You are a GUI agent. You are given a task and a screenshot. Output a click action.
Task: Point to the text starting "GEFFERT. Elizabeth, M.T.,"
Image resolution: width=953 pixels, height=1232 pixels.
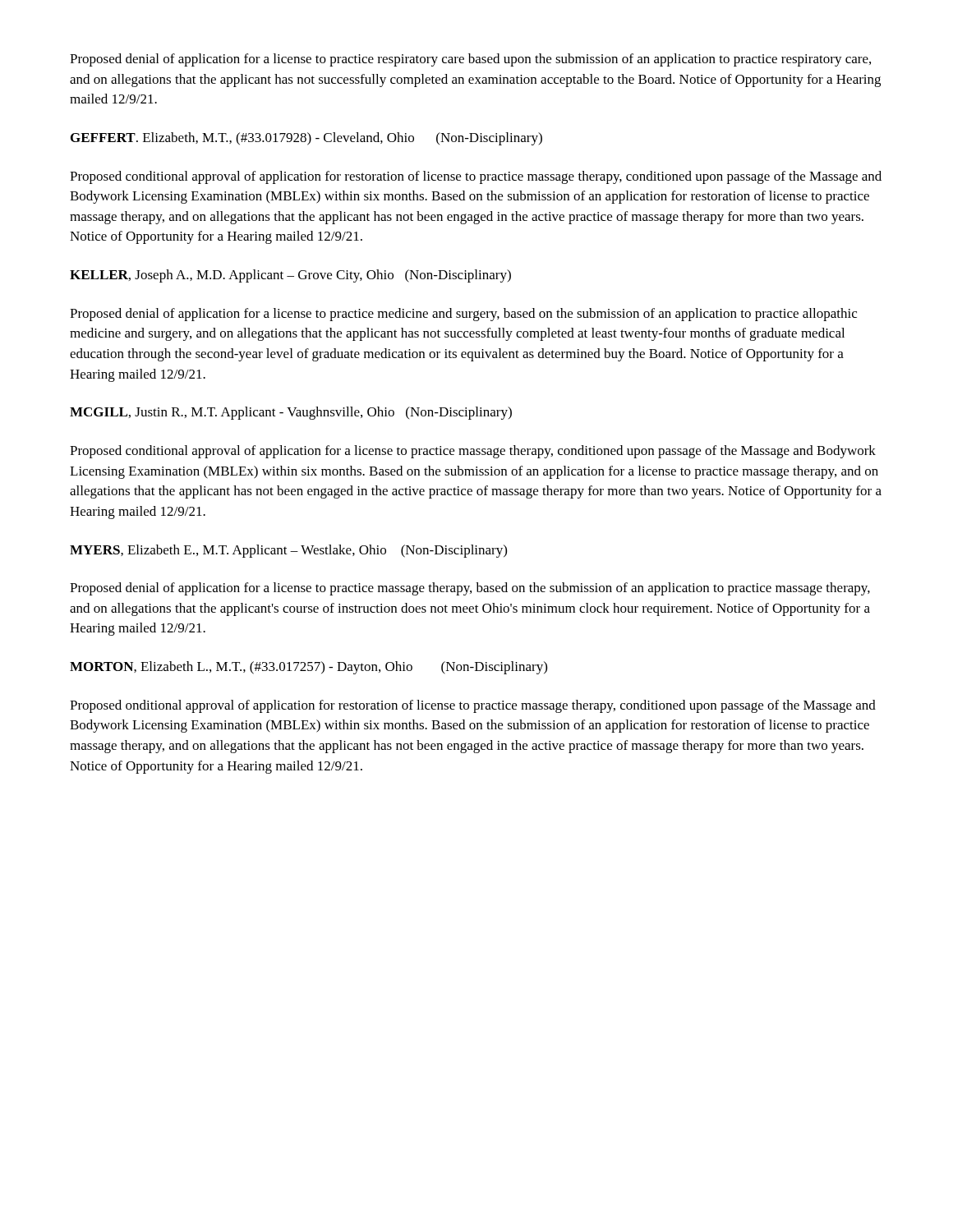click(306, 137)
